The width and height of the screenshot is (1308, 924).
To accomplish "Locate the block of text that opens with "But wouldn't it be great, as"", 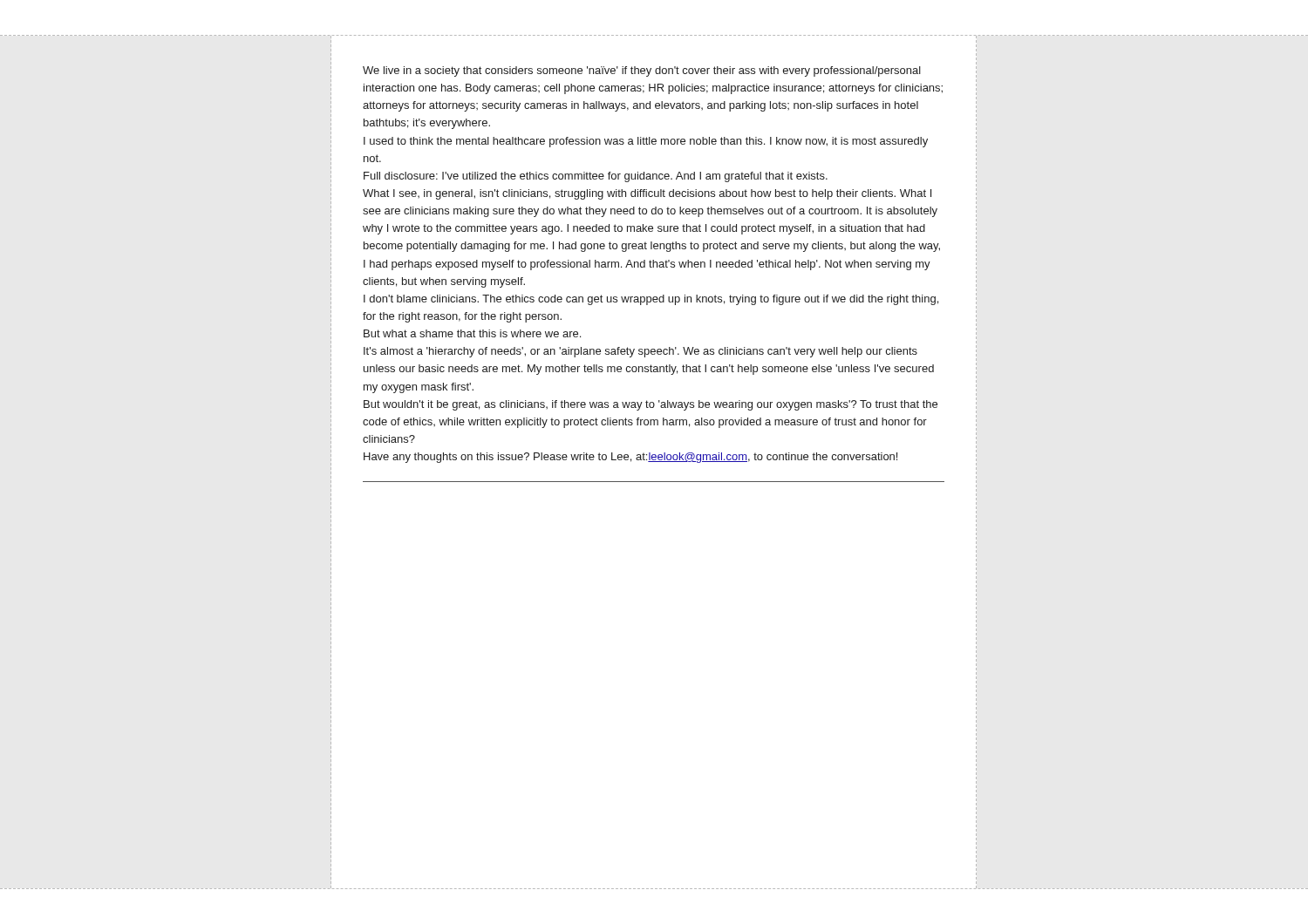I will (x=654, y=422).
